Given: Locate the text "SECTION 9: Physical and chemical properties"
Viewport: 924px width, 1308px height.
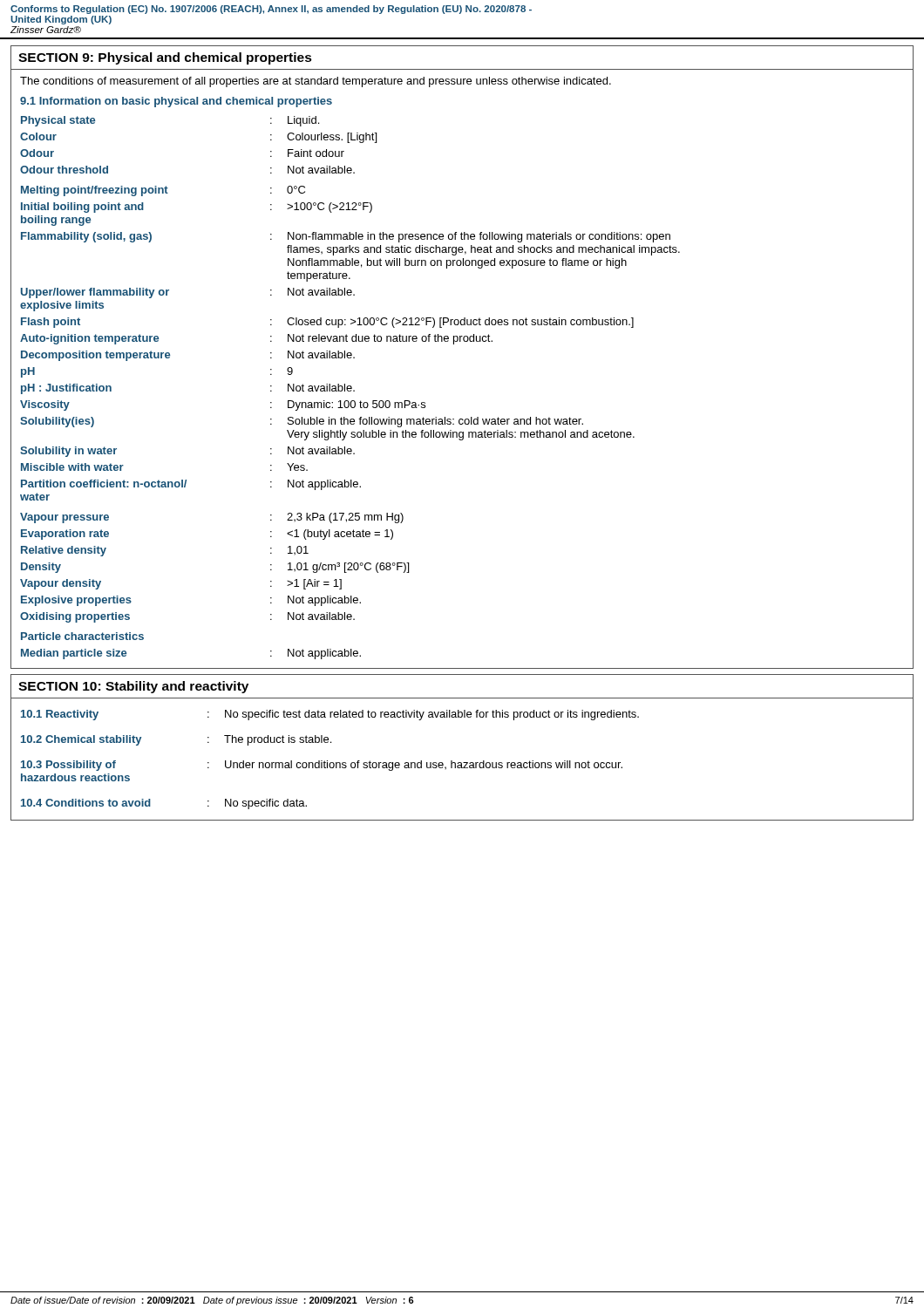Looking at the screenshot, I should (x=165, y=57).
